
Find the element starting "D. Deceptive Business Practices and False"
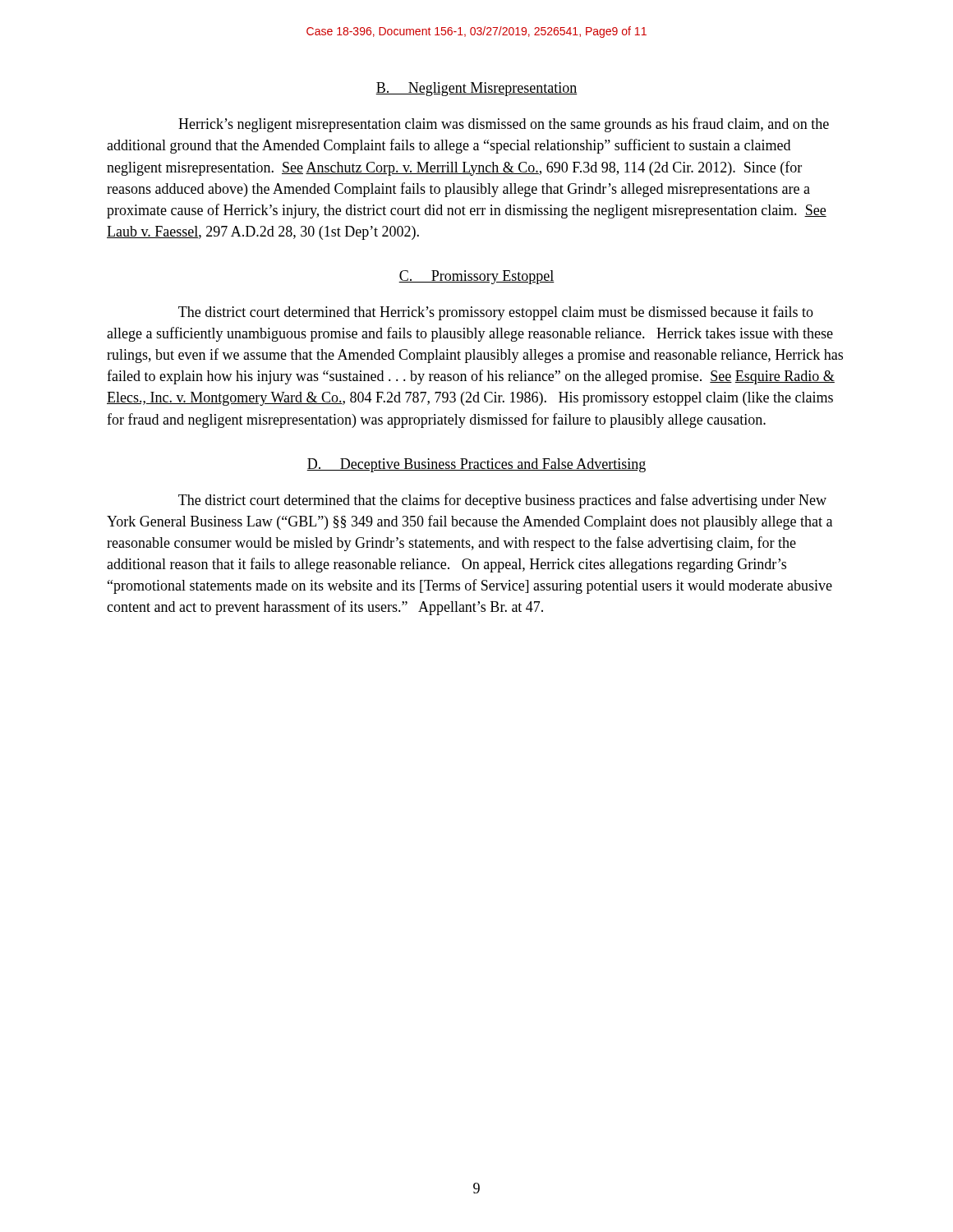pos(476,464)
